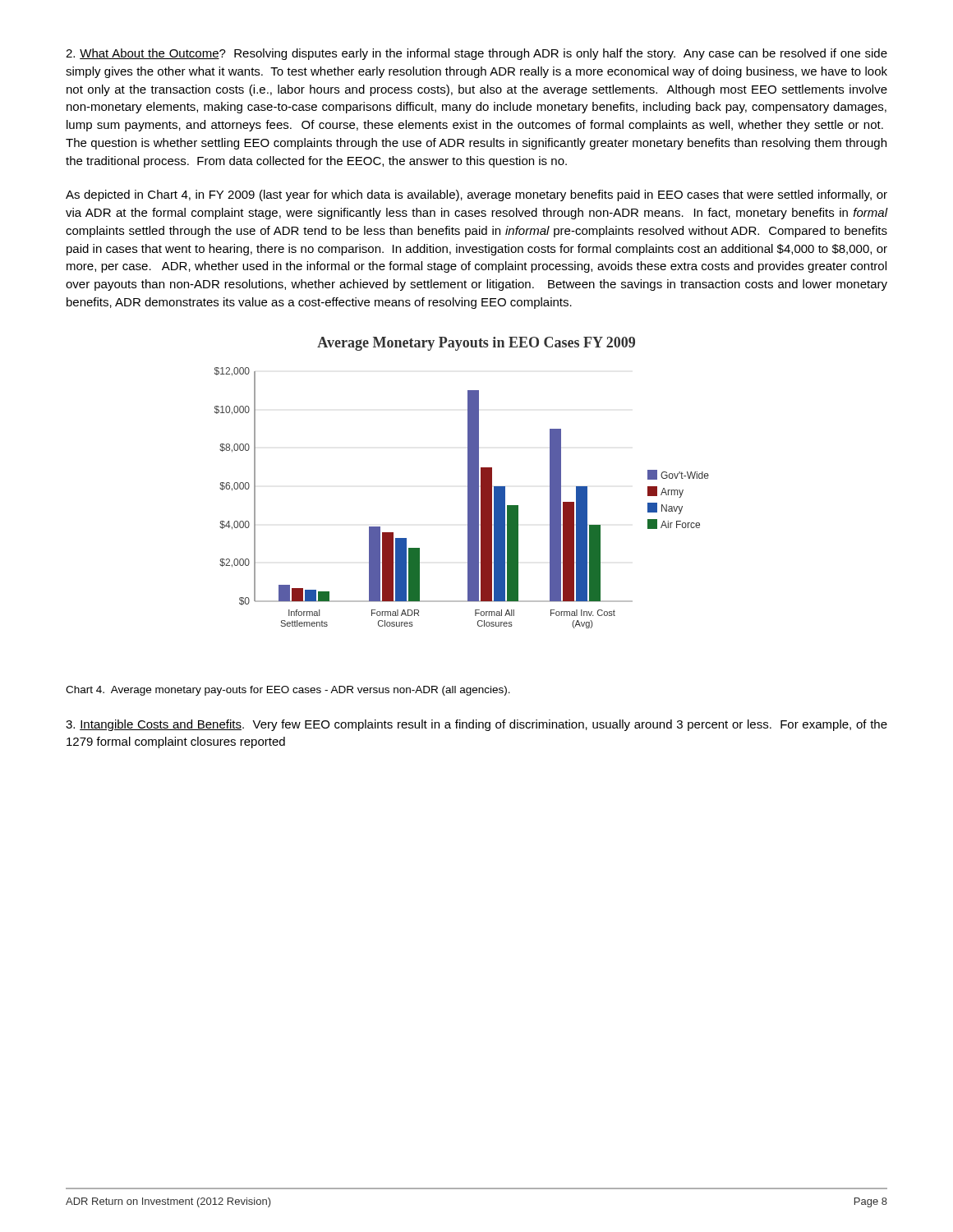Screen dimensions: 1232x953
Task: Find the text block containing "Intangible Costs and Benefits. Very few EEO"
Action: tap(476, 733)
